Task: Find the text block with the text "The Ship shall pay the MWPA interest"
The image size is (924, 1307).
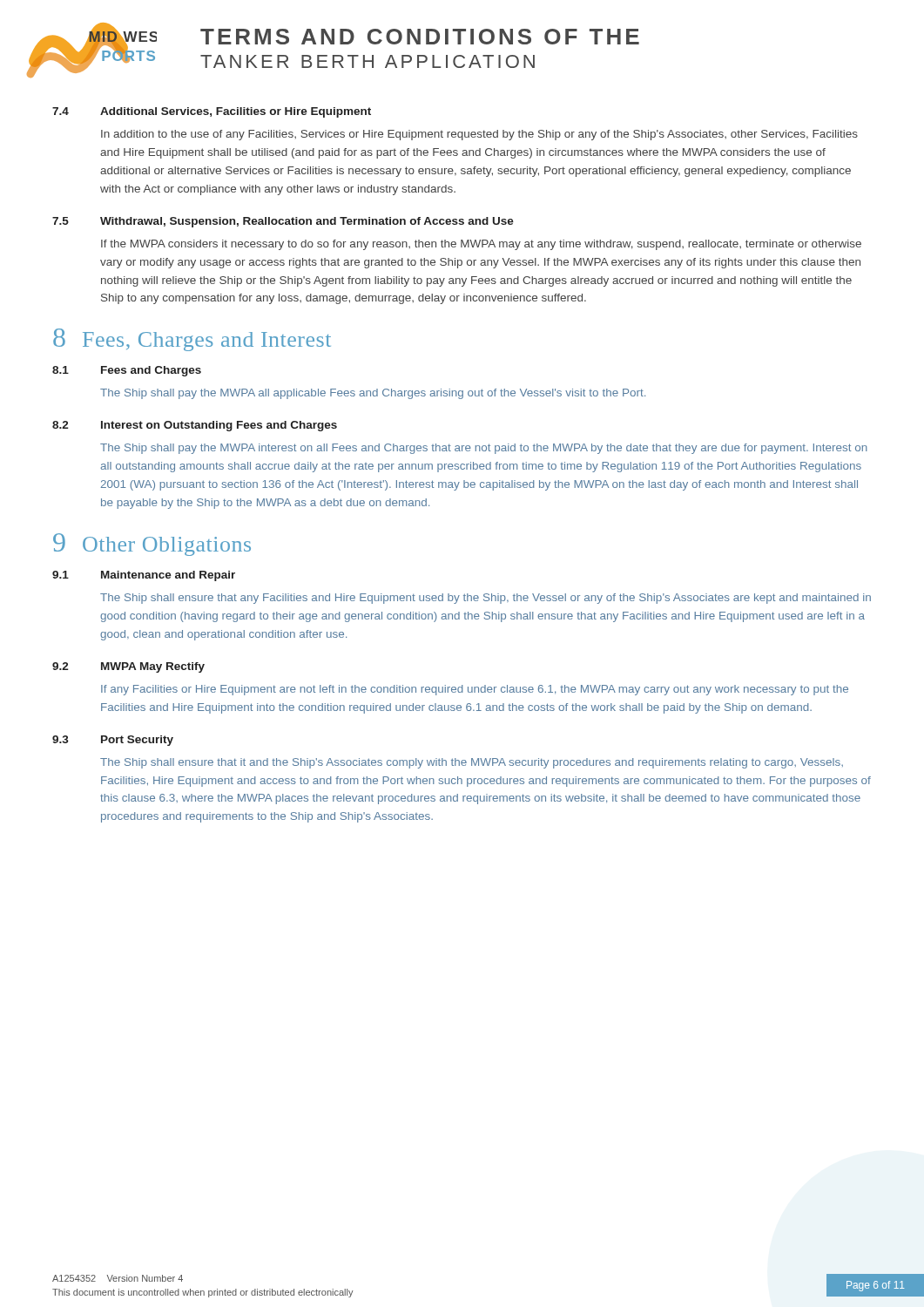Action: tap(484, 475)
